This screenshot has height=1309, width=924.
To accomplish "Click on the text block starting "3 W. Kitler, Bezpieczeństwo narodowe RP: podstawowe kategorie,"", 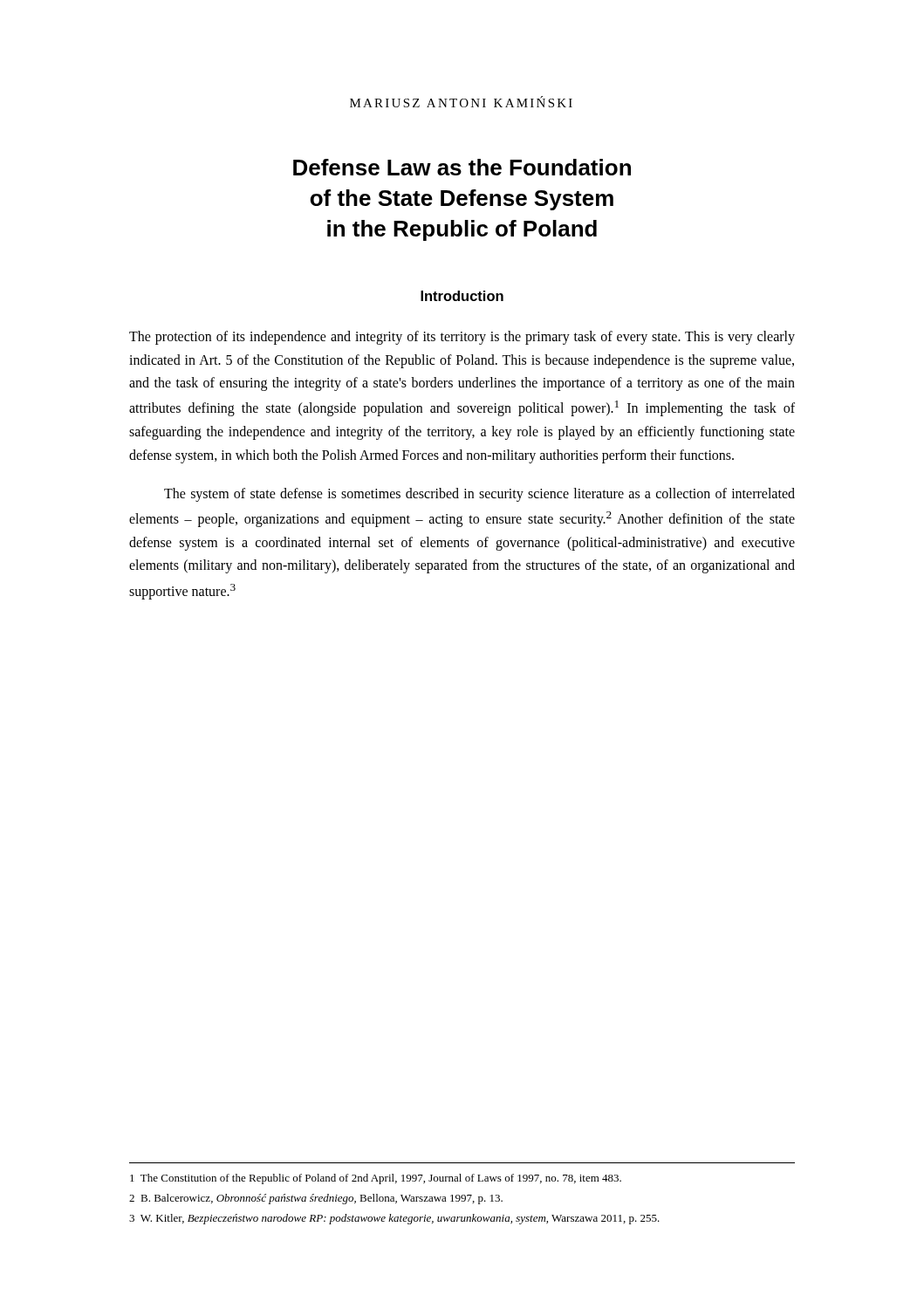I will click(x=394, y=1218).
